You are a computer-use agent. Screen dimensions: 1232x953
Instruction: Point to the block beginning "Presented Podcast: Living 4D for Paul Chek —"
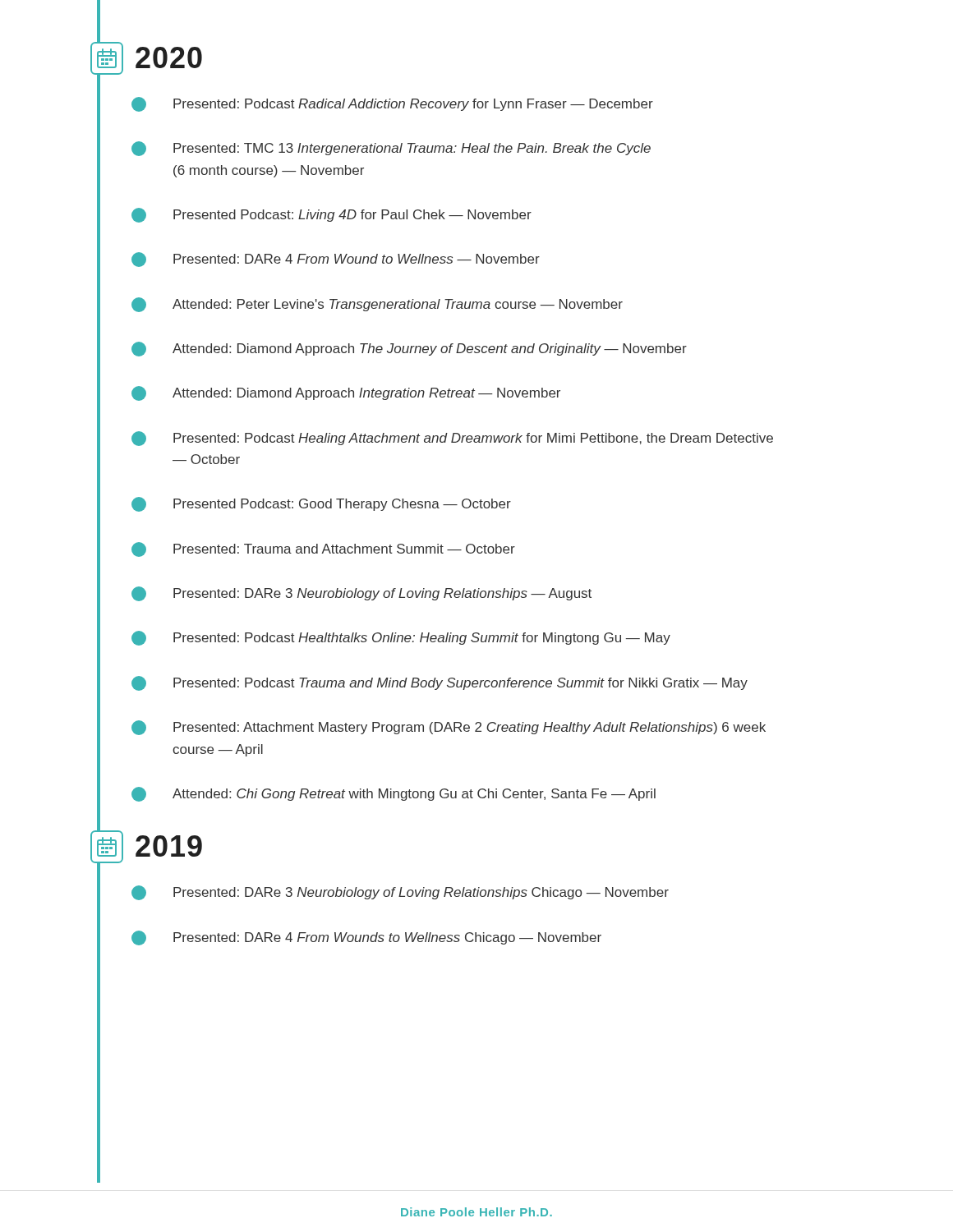coord(513,215)
